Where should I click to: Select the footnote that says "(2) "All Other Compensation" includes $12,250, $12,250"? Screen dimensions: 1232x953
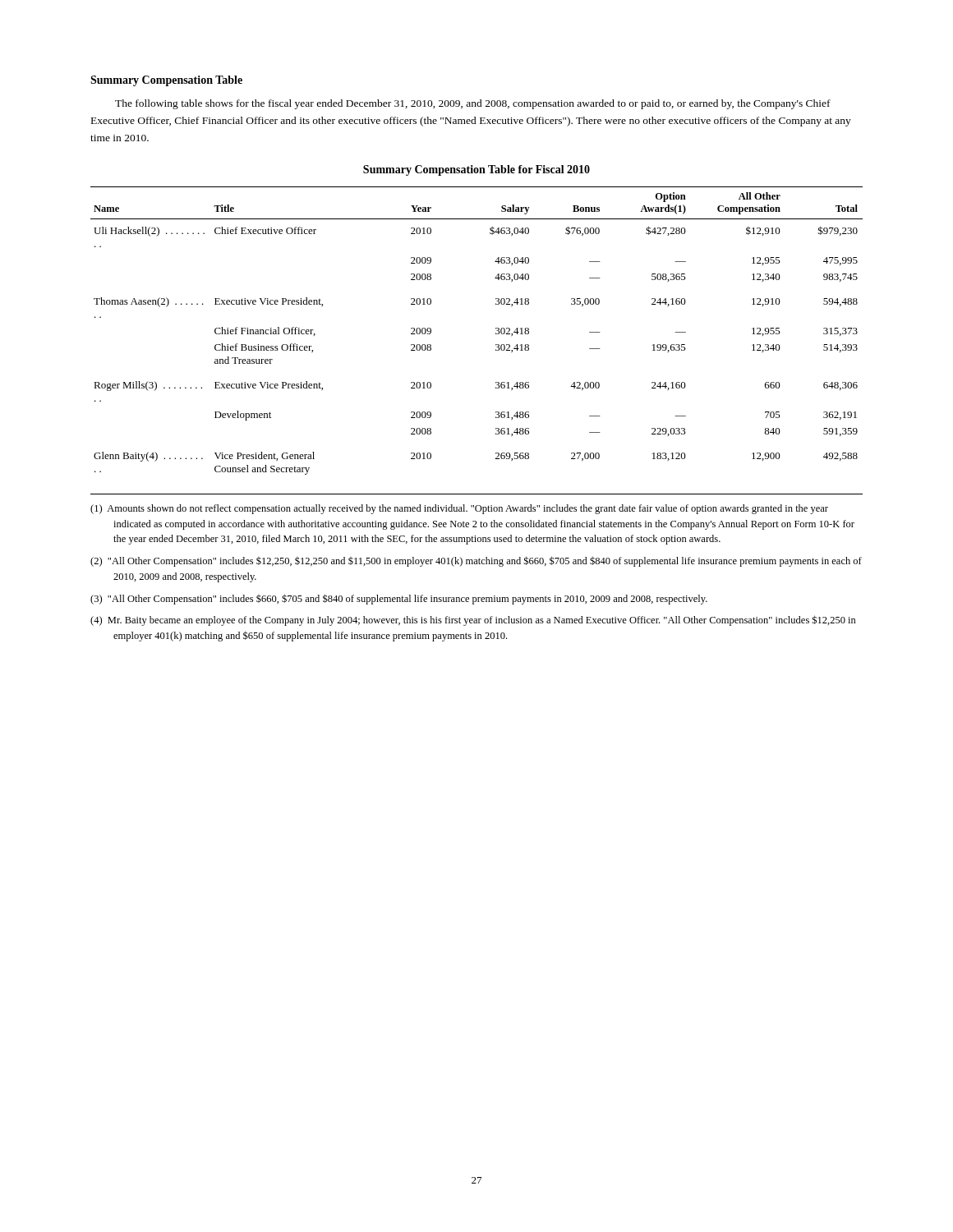[x=476, y=569]
